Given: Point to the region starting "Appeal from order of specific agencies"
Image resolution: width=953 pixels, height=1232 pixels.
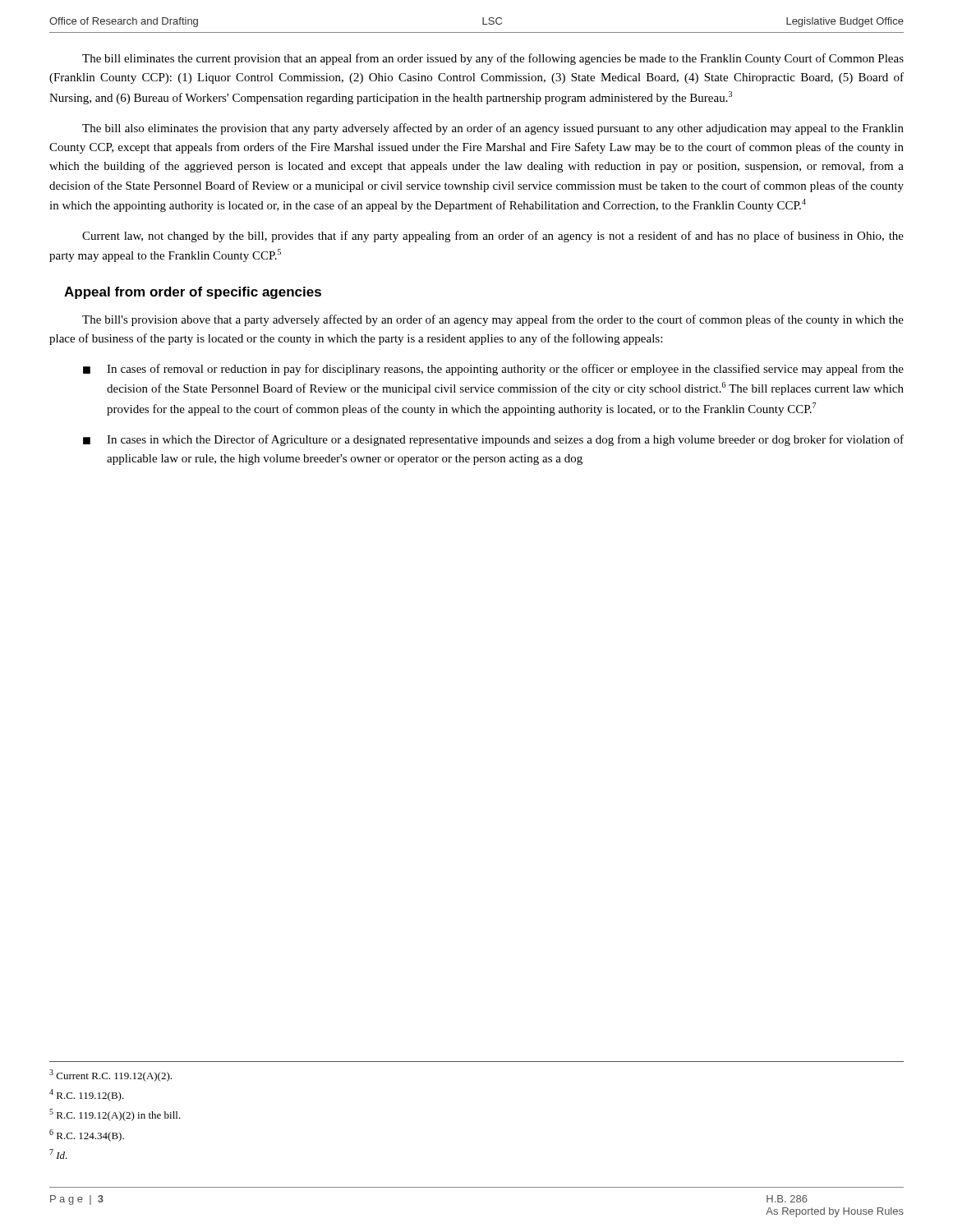Looking at the screenshot, I should (x=193, y=292).
